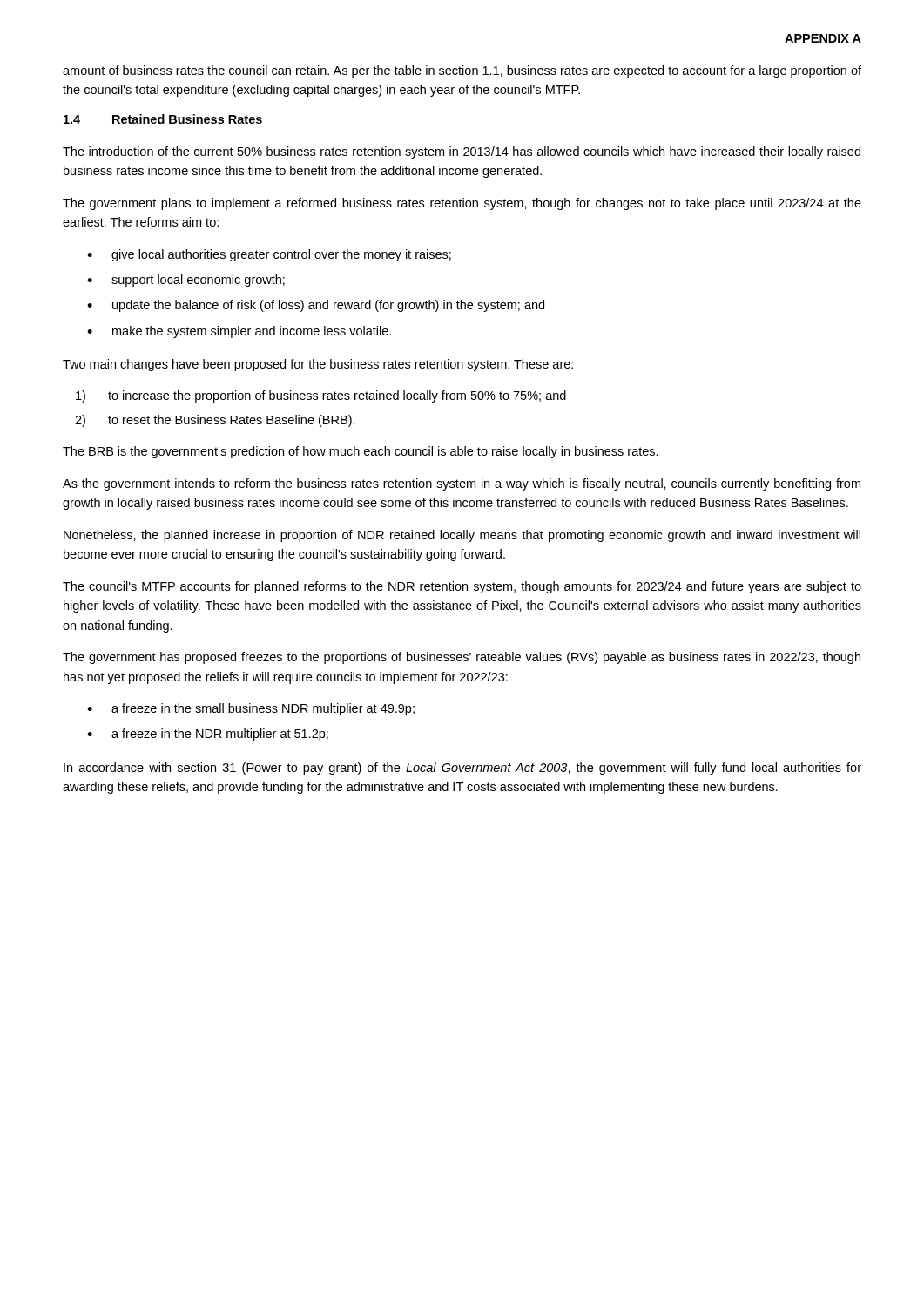Find the block on this page that starts "In accordance with section 31"

pyautogui.click(x=462, y=777)
